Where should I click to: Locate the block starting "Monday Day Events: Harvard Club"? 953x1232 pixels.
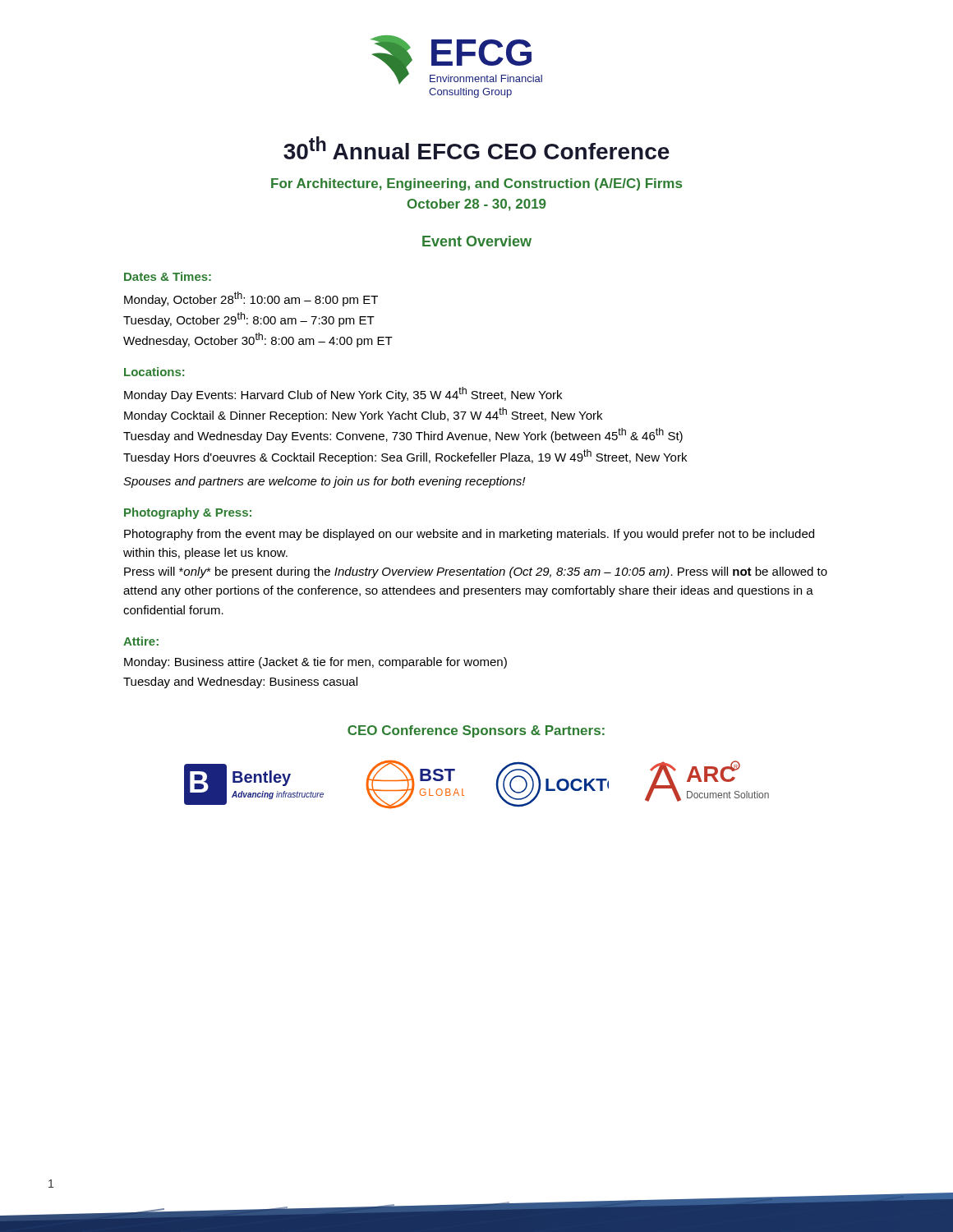coord(405,424)
